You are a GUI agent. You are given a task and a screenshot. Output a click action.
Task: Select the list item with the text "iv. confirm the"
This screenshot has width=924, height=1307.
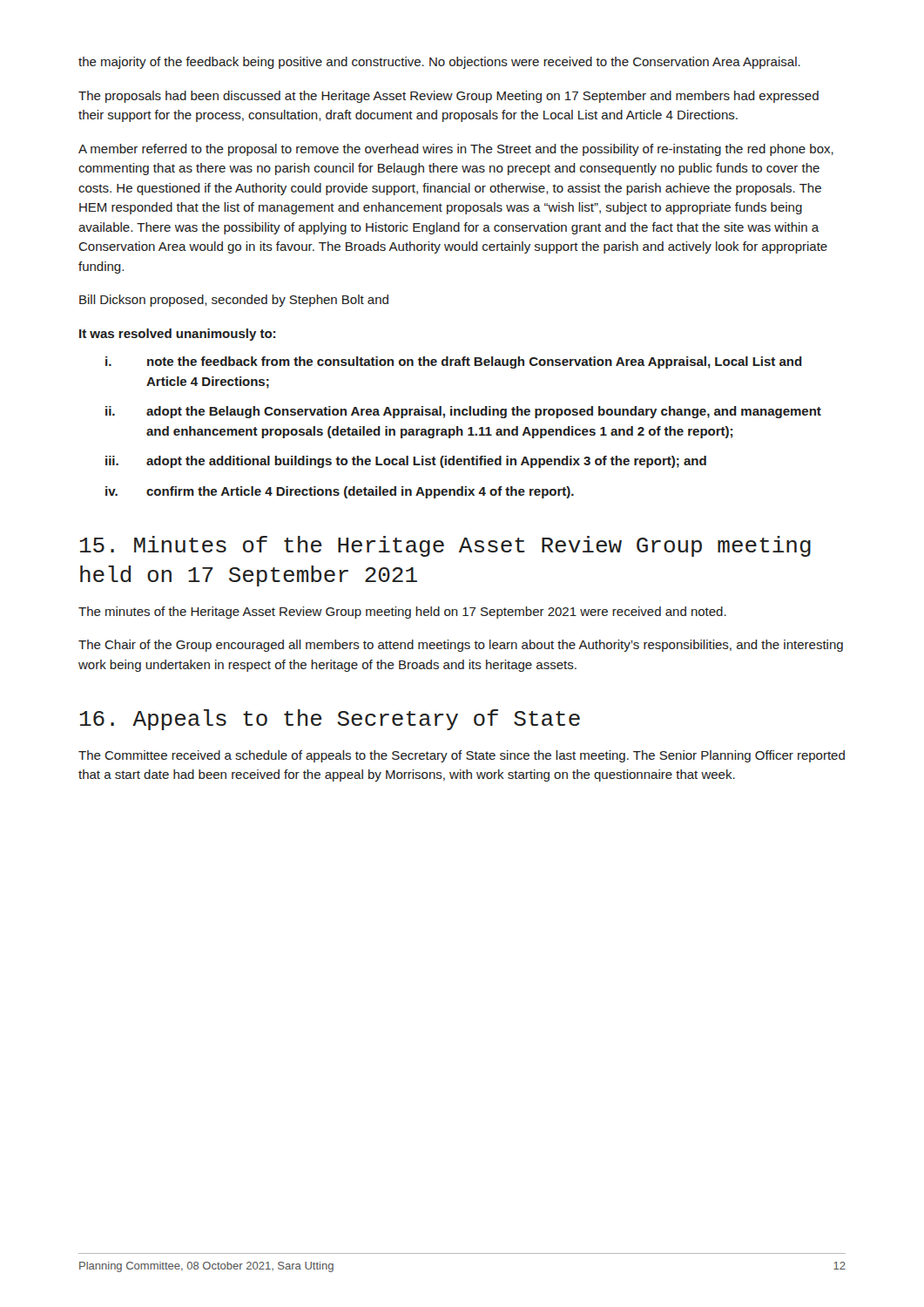tap(339, 491)
